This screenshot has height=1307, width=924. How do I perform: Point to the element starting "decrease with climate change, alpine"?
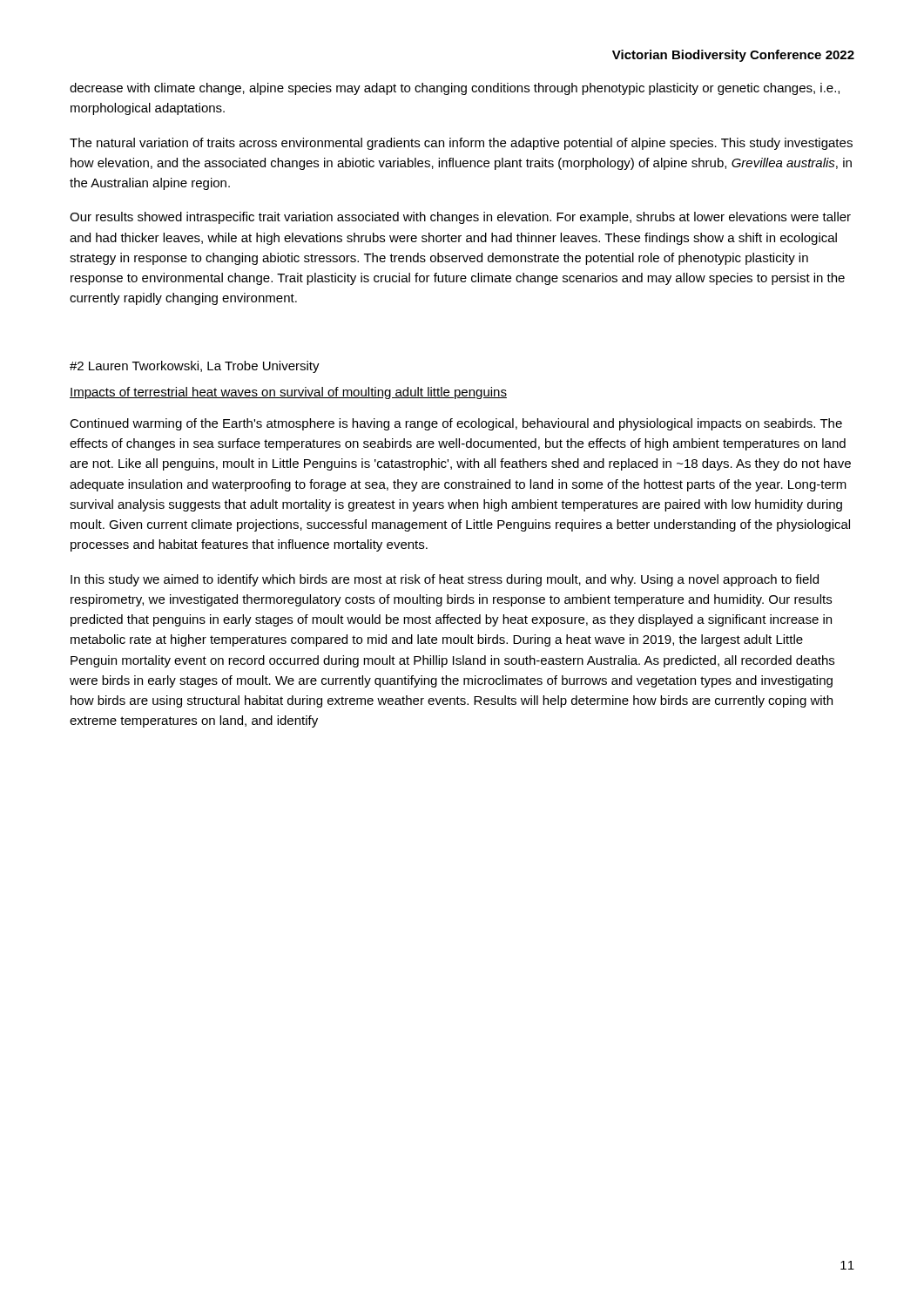pyautogui.click(x=455, y=98)
